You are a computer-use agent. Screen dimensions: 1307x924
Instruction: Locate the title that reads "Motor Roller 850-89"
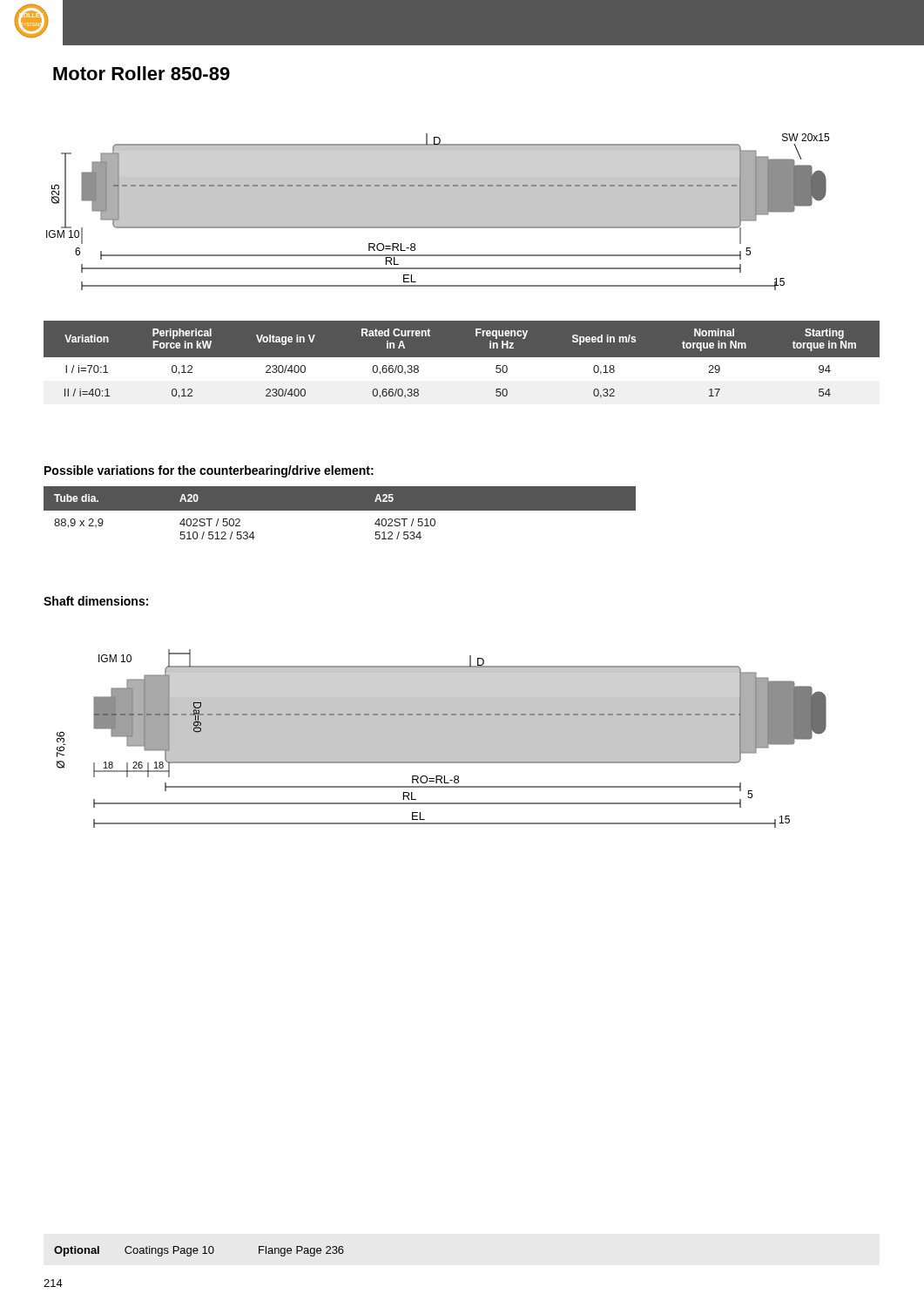[141, 74]
